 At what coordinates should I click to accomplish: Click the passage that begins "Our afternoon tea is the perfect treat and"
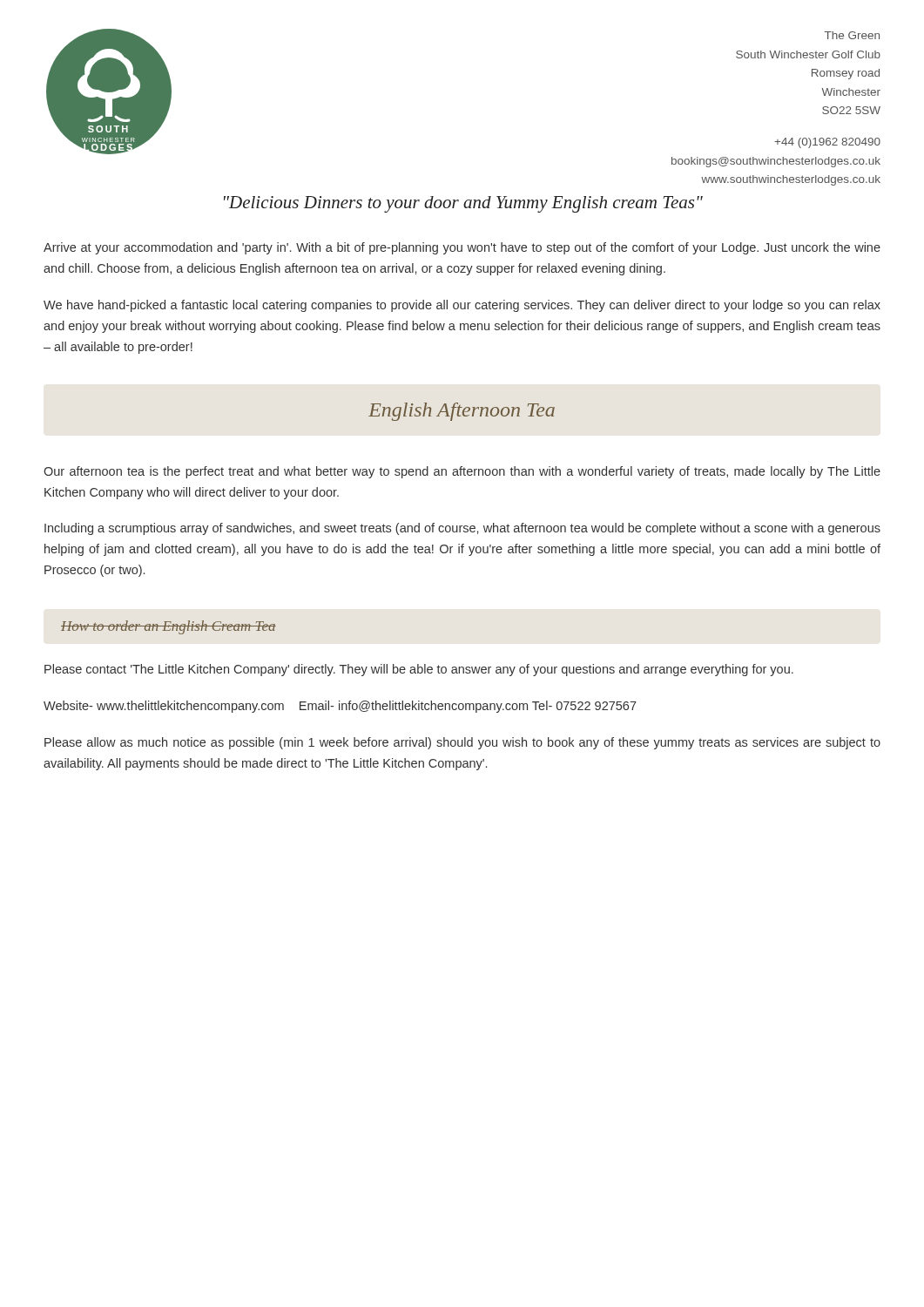[462, 481]
